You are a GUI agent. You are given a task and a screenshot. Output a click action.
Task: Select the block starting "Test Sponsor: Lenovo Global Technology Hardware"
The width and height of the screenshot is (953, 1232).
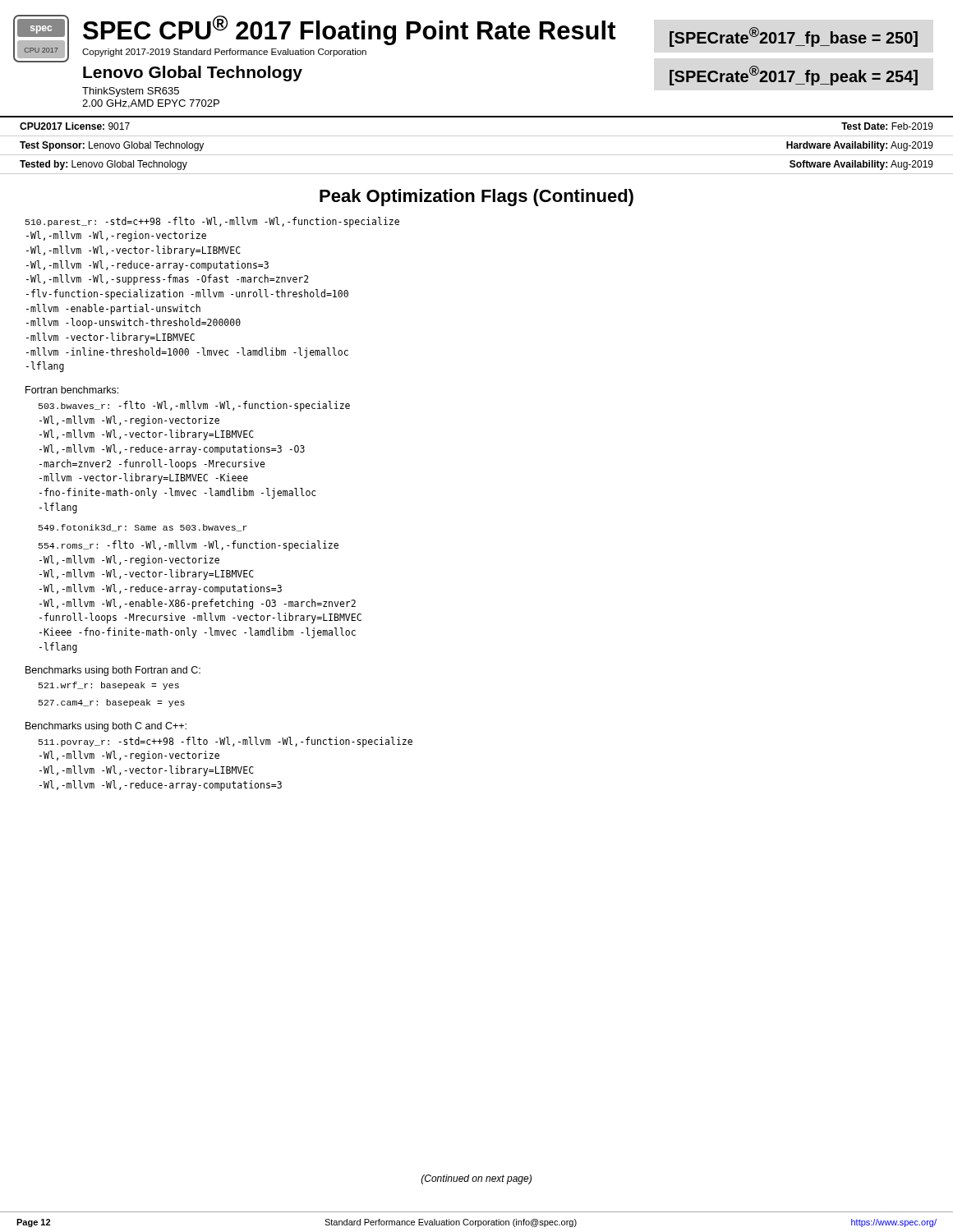click(476, 145)
